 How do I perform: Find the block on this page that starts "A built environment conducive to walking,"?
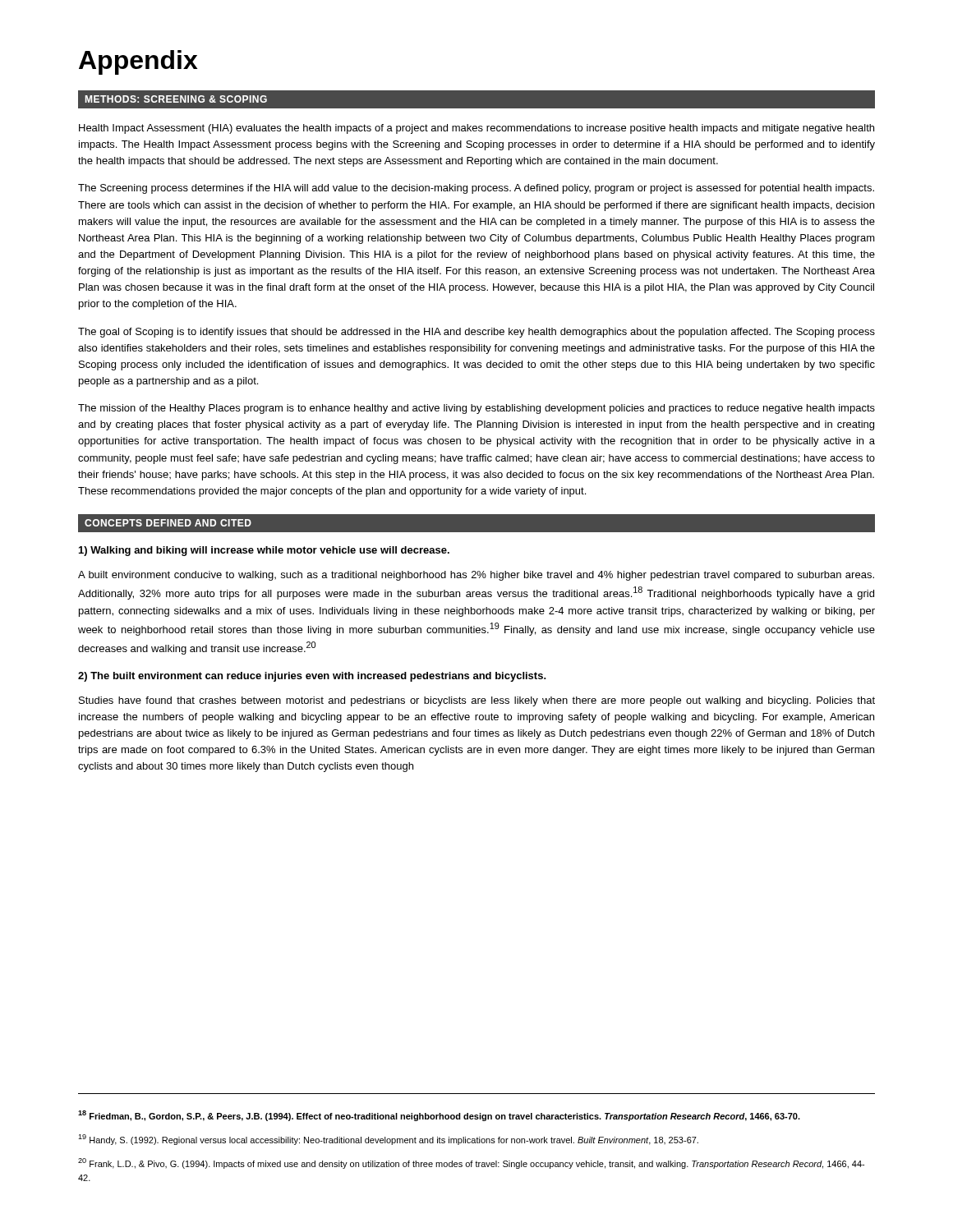pyautogui.click(x=476, y=612)
